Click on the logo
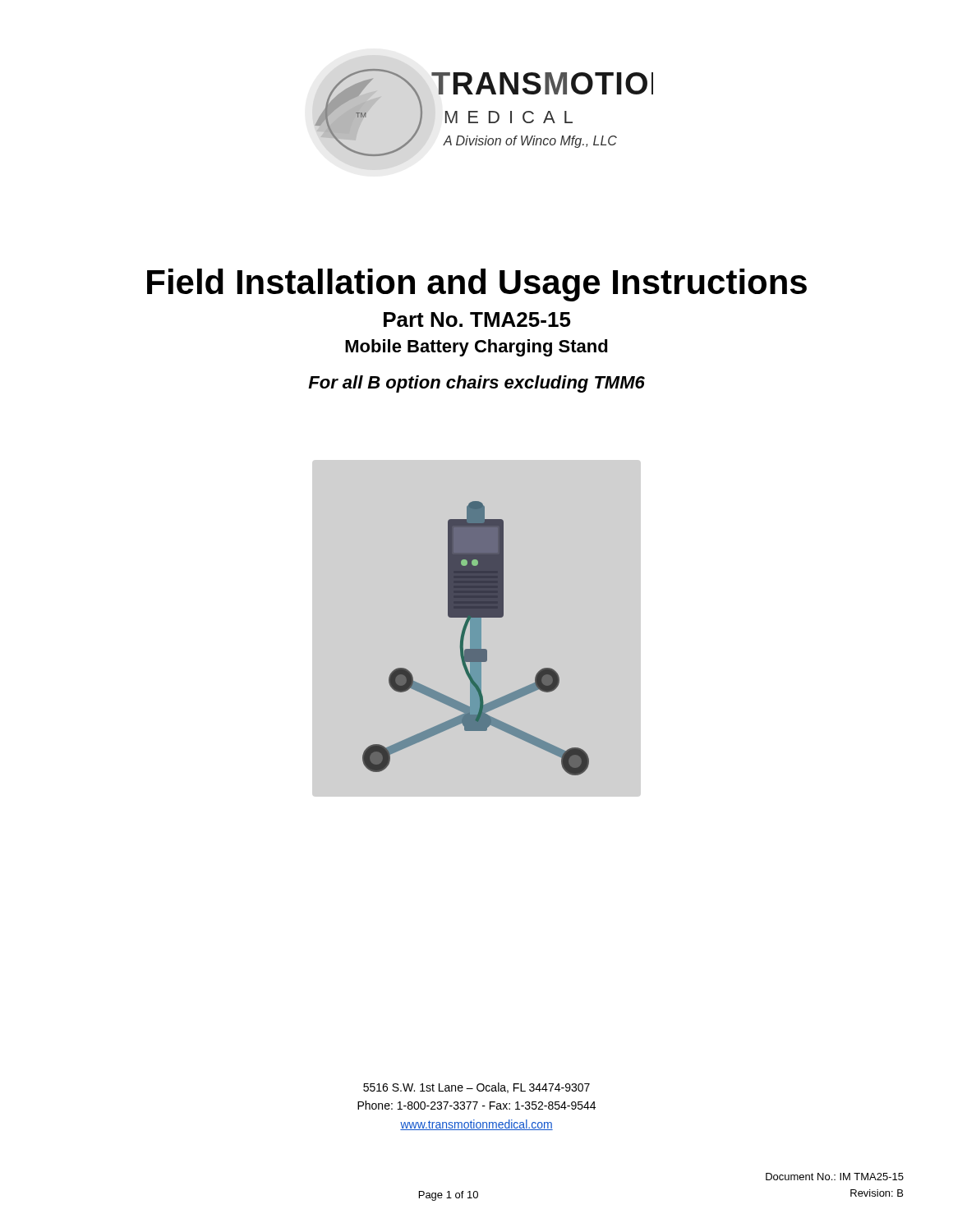953x1232 pixels. [x=476, y=113]
